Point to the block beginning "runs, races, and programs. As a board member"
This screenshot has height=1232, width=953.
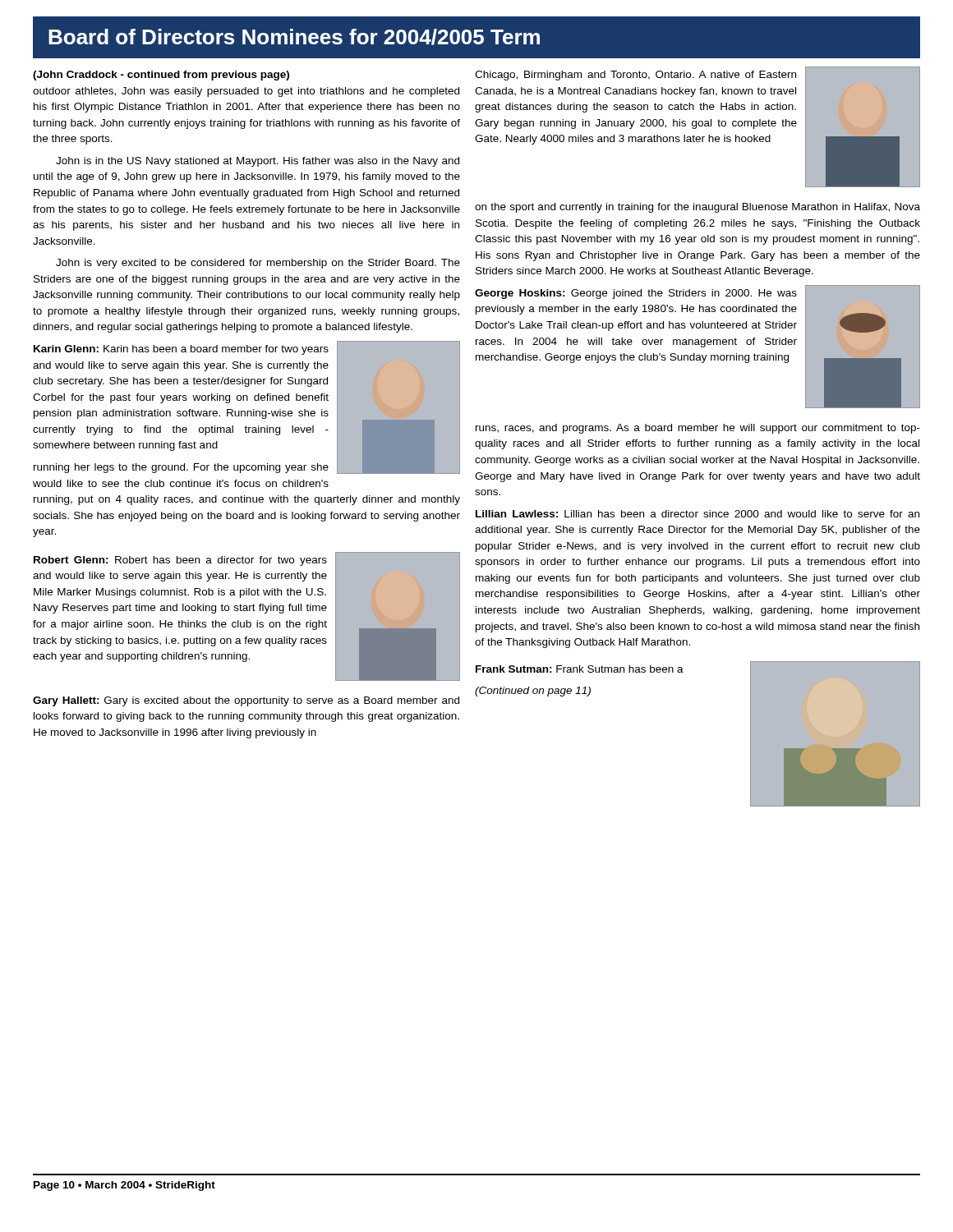[698, 460]
